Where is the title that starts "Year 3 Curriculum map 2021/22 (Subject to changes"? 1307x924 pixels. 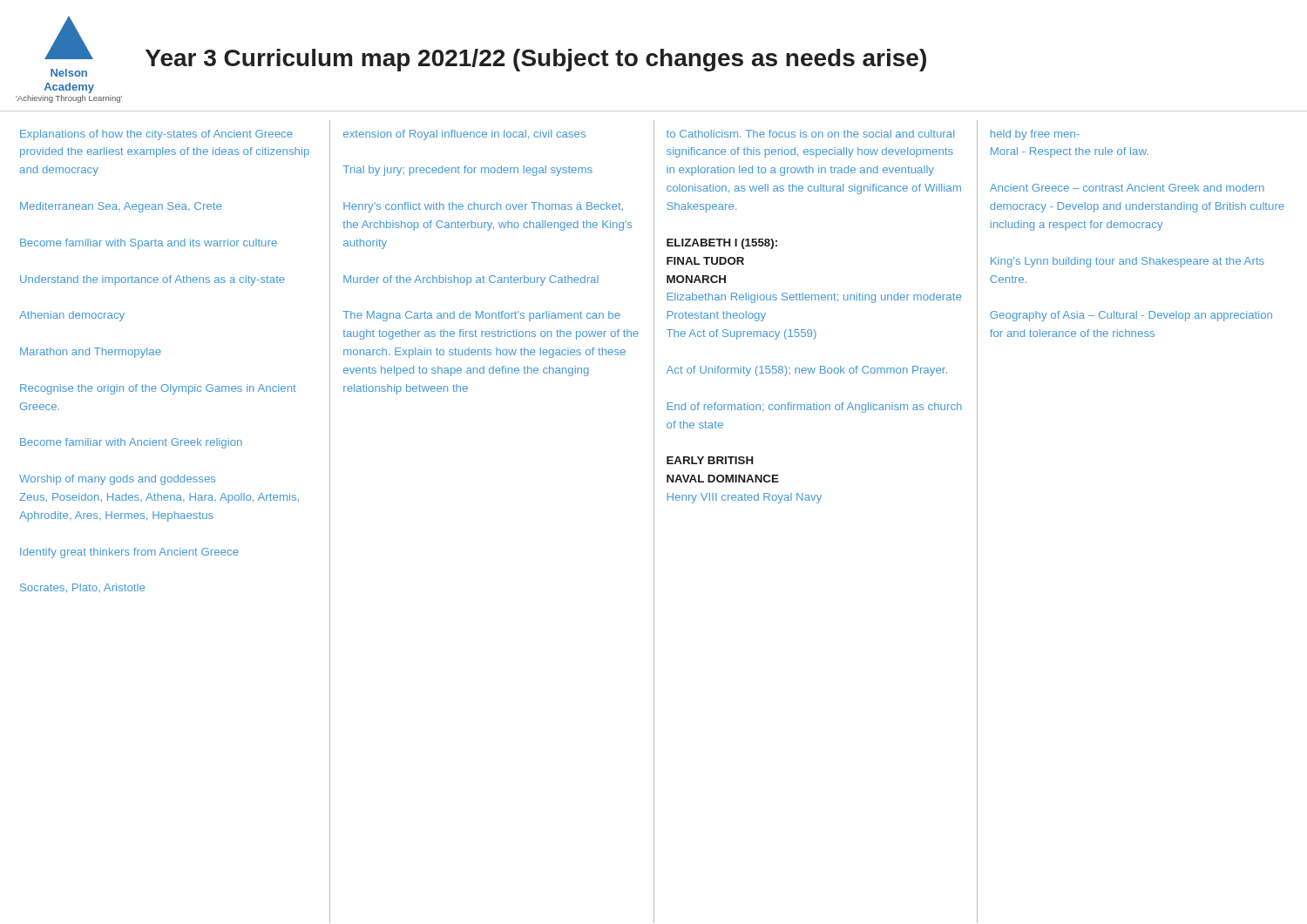click(x=536, y=58)
